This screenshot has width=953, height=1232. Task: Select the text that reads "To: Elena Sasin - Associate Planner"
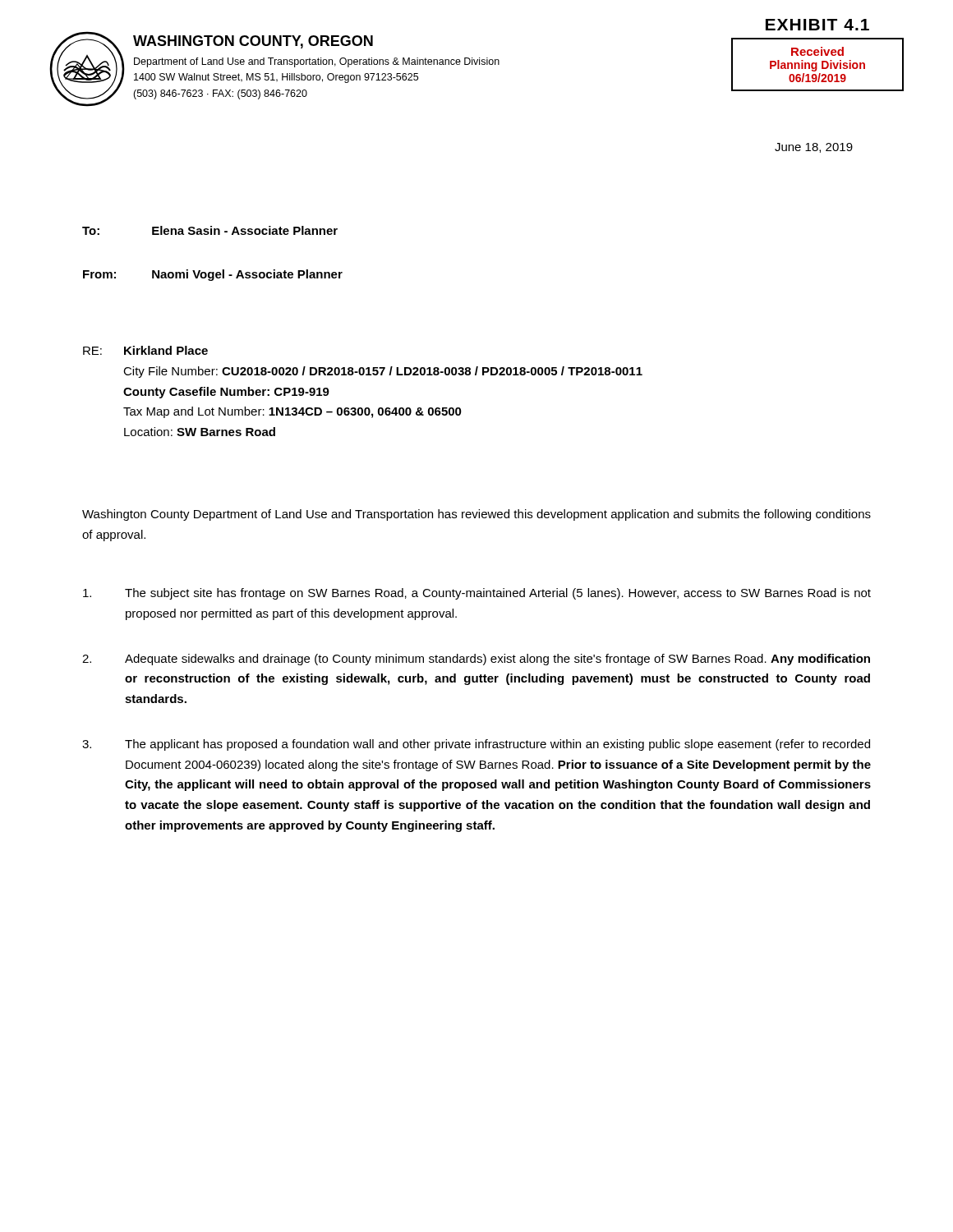(210, 230)
